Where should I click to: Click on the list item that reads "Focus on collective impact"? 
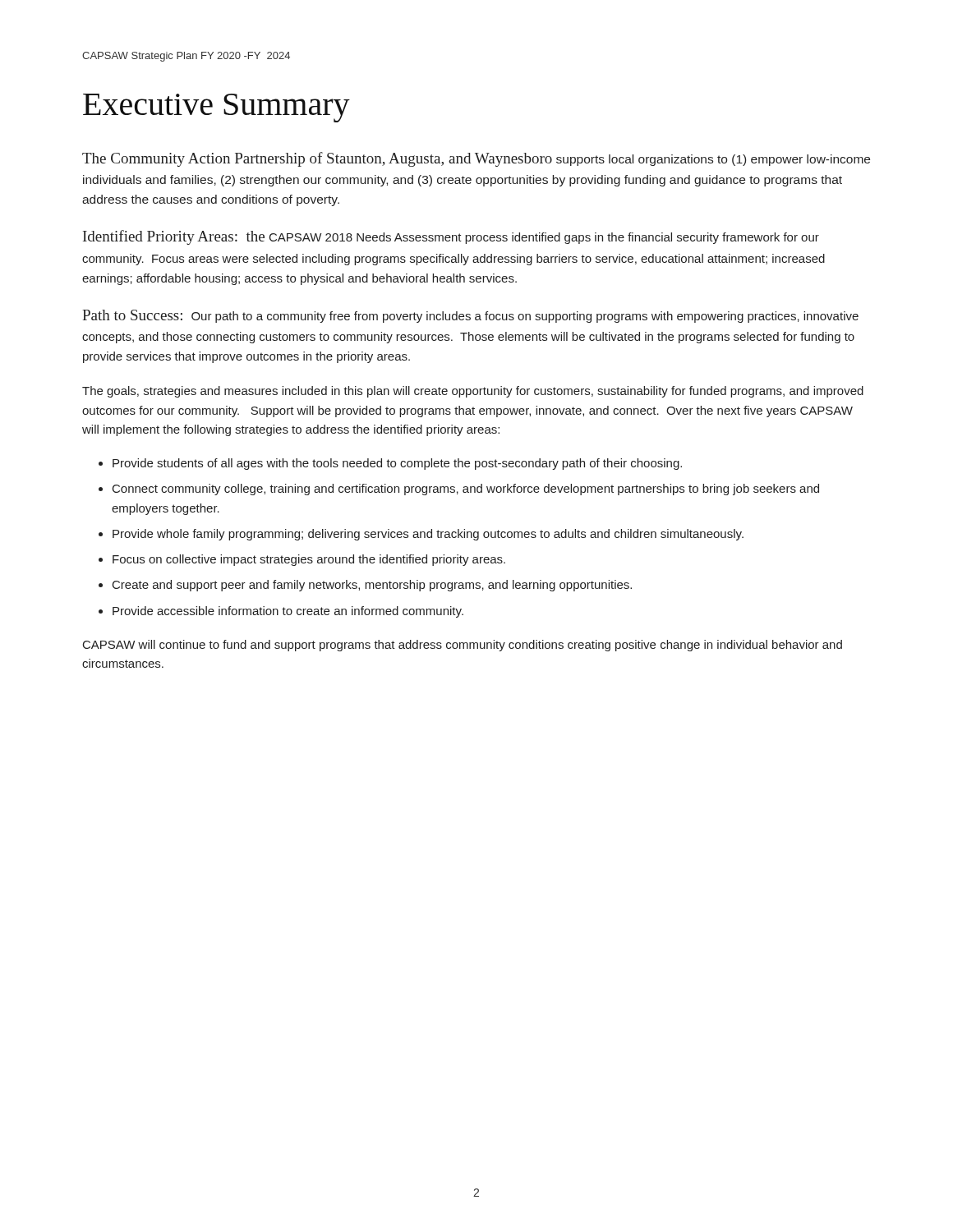pyautogui.click(x=309, y=559)
